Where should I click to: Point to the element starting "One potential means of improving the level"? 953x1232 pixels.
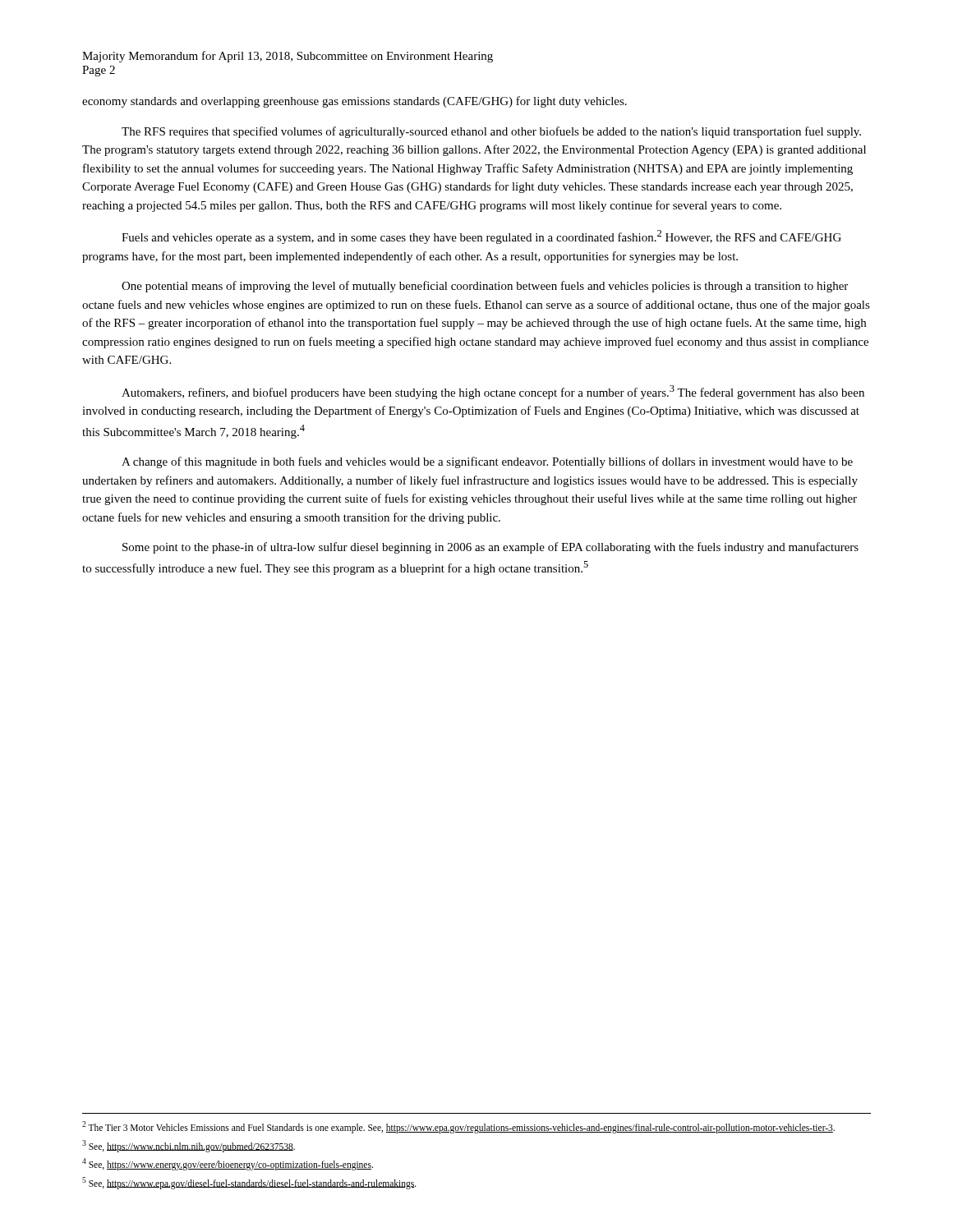[x=476, y=323]
